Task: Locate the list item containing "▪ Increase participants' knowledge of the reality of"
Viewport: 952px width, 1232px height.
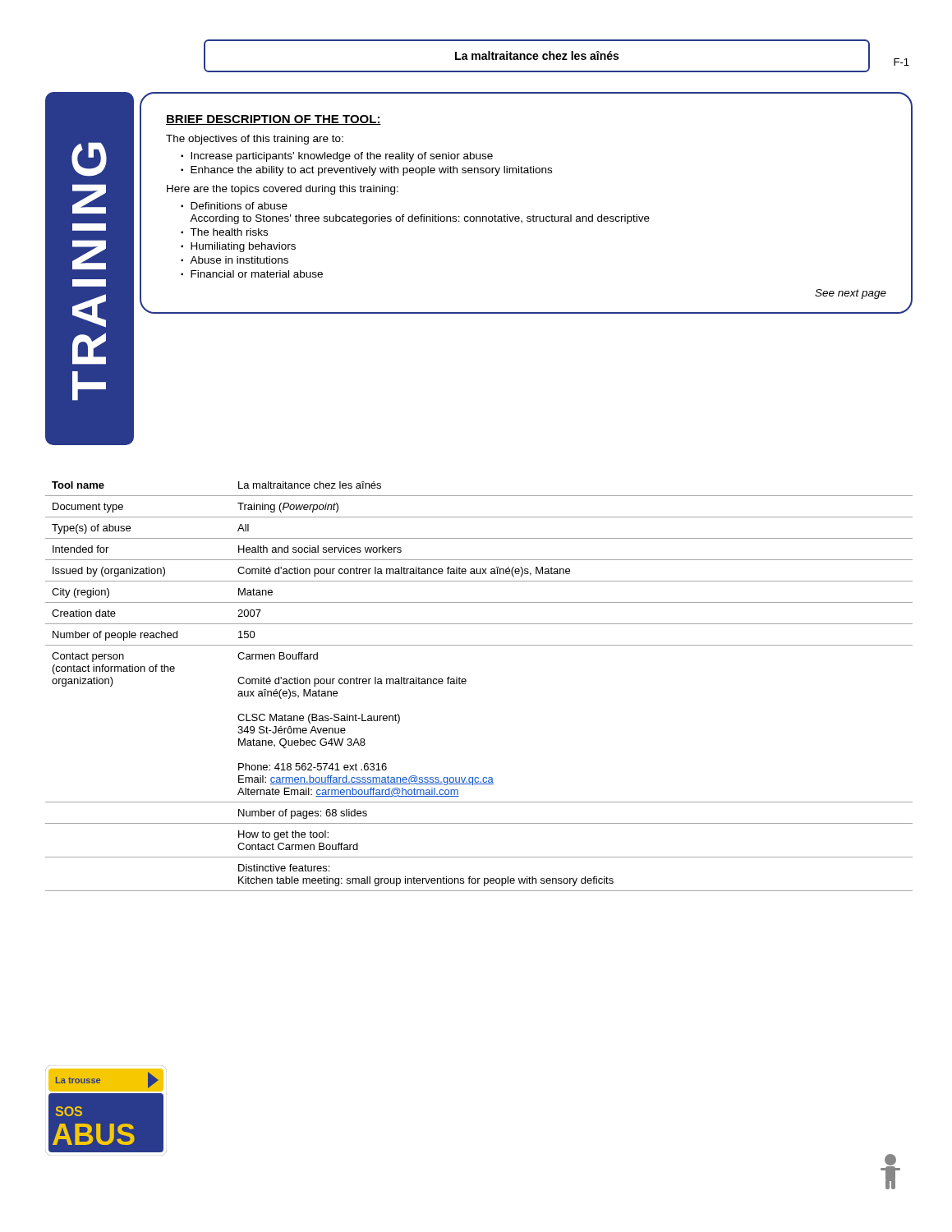Action: pyautogui.click(x=337, y=156)
